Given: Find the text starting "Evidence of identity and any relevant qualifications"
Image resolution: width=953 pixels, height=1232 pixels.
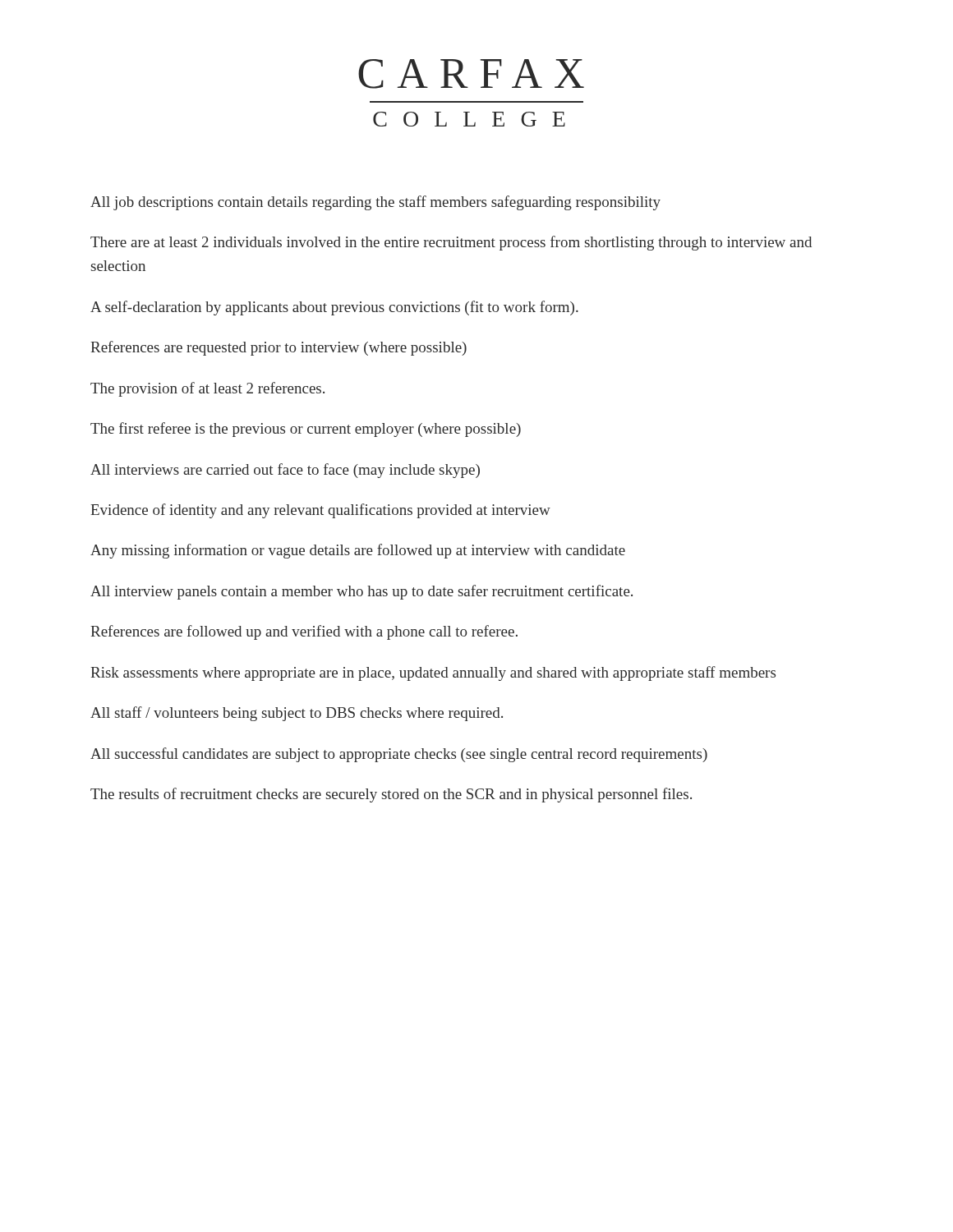Looking at the screenshot, I should [320, 510].
